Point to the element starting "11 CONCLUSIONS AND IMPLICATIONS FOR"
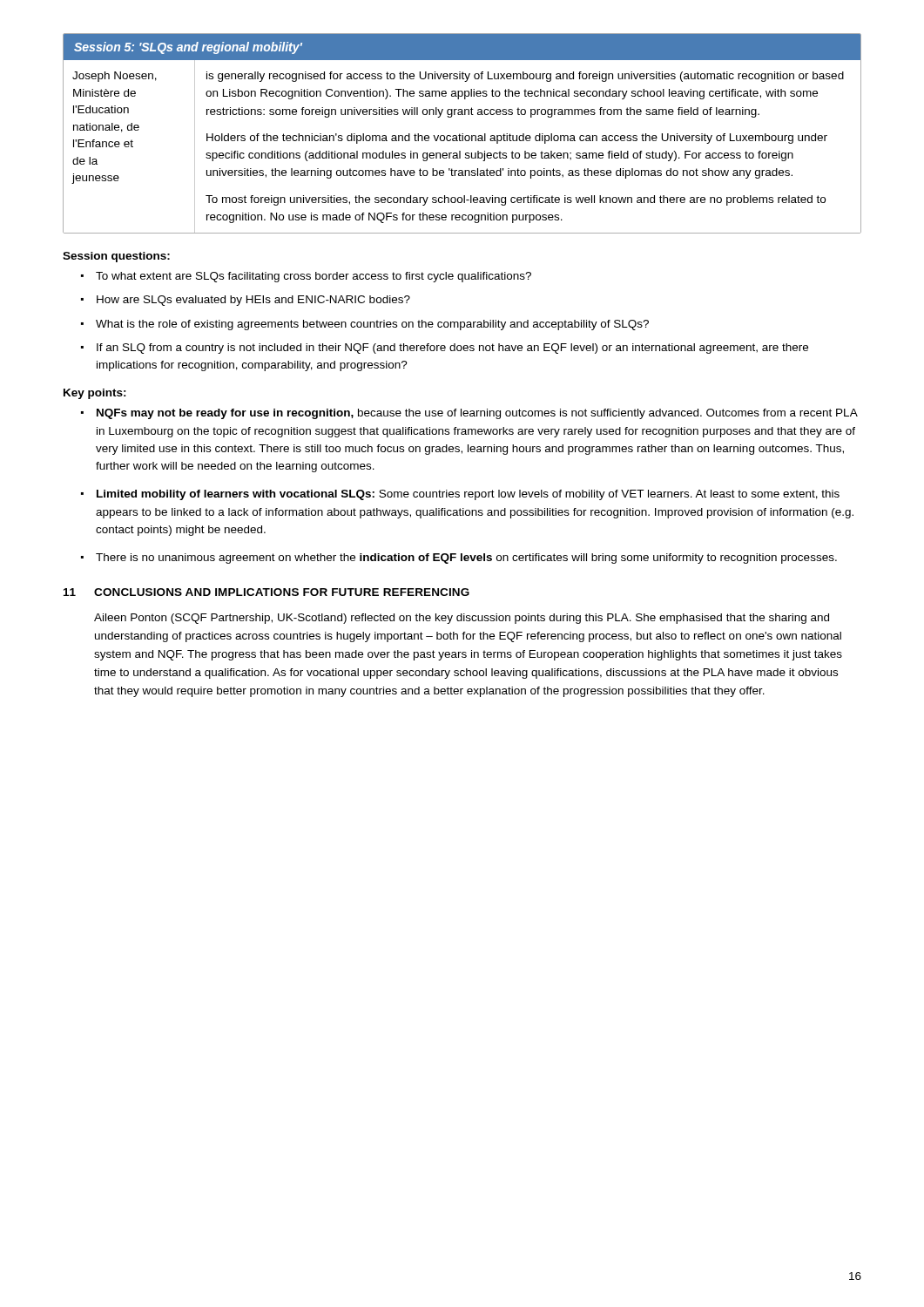 click(266, 592)
